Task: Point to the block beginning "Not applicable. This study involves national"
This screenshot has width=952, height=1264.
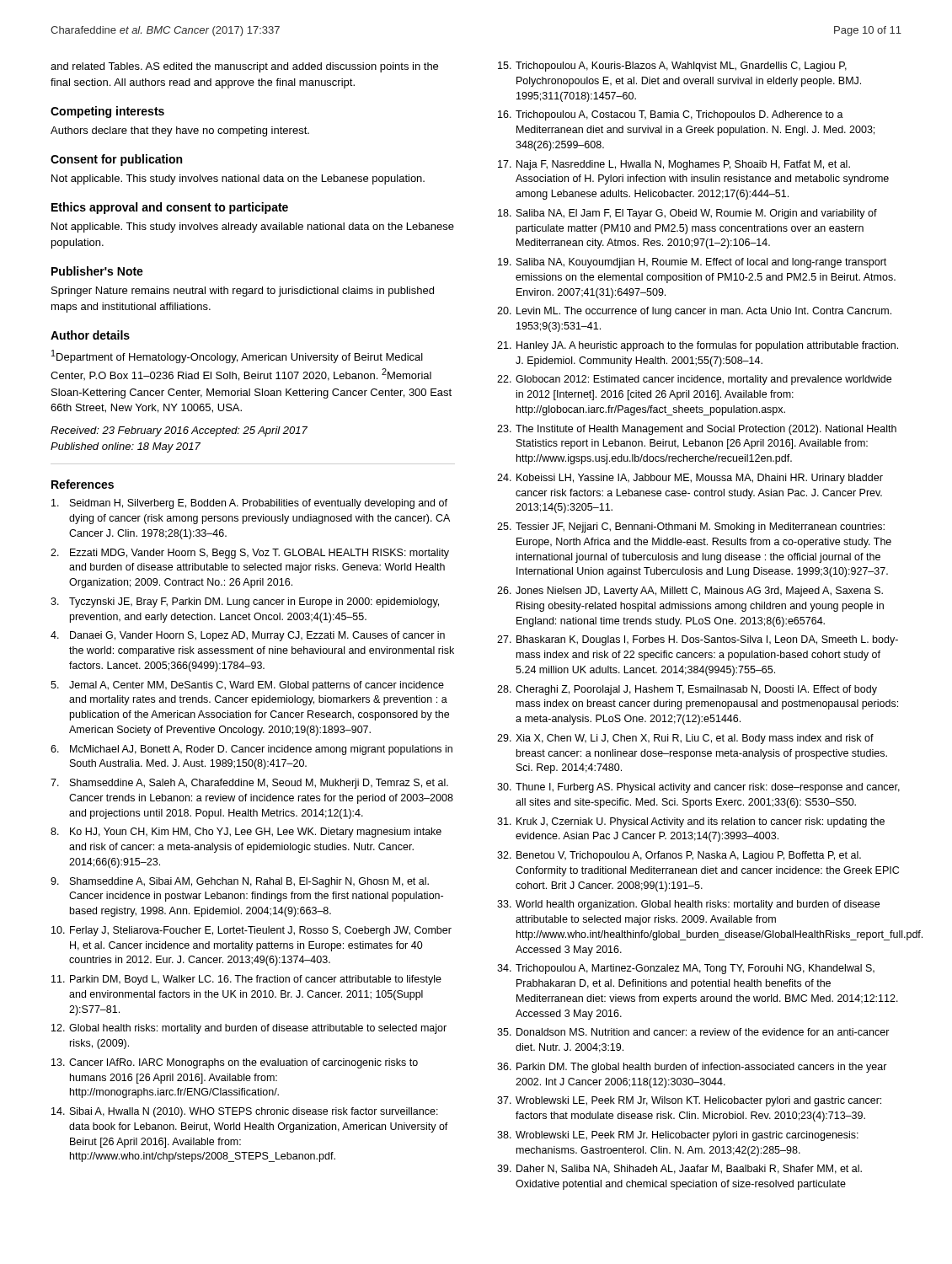Action: [253, 179]
